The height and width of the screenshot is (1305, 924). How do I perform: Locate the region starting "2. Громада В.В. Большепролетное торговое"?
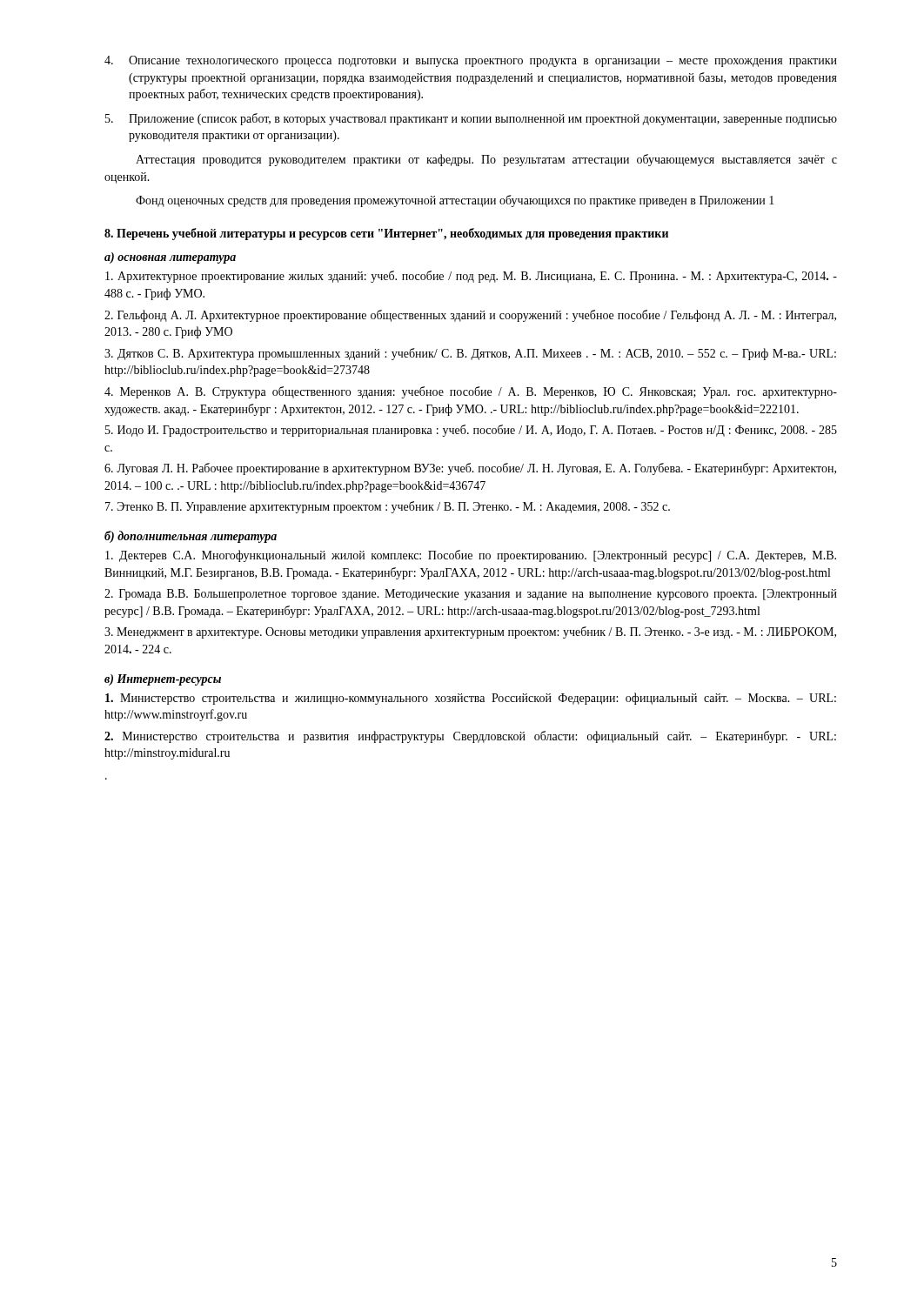pos(471,603)
